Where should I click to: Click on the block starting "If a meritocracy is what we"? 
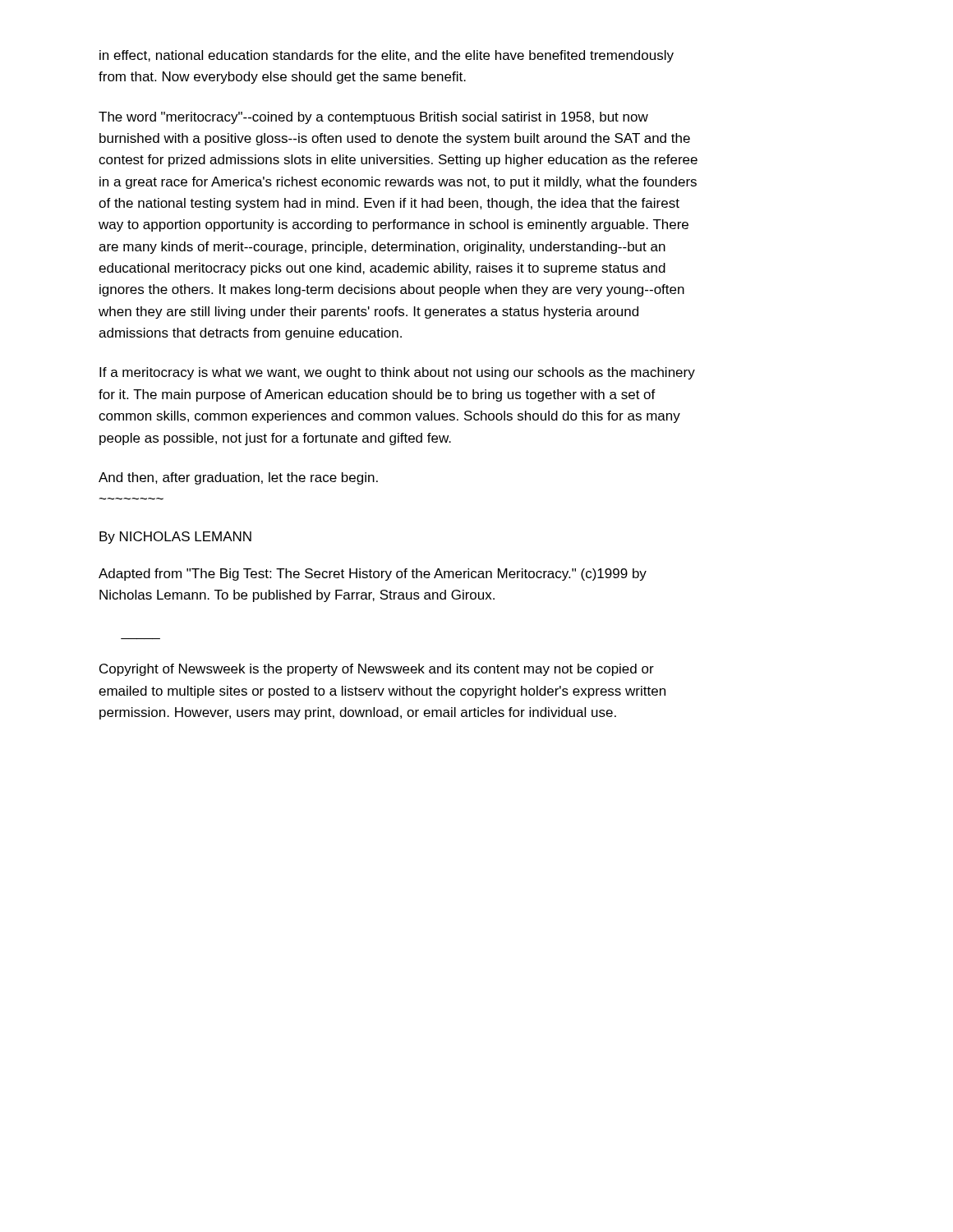[397, 405]
